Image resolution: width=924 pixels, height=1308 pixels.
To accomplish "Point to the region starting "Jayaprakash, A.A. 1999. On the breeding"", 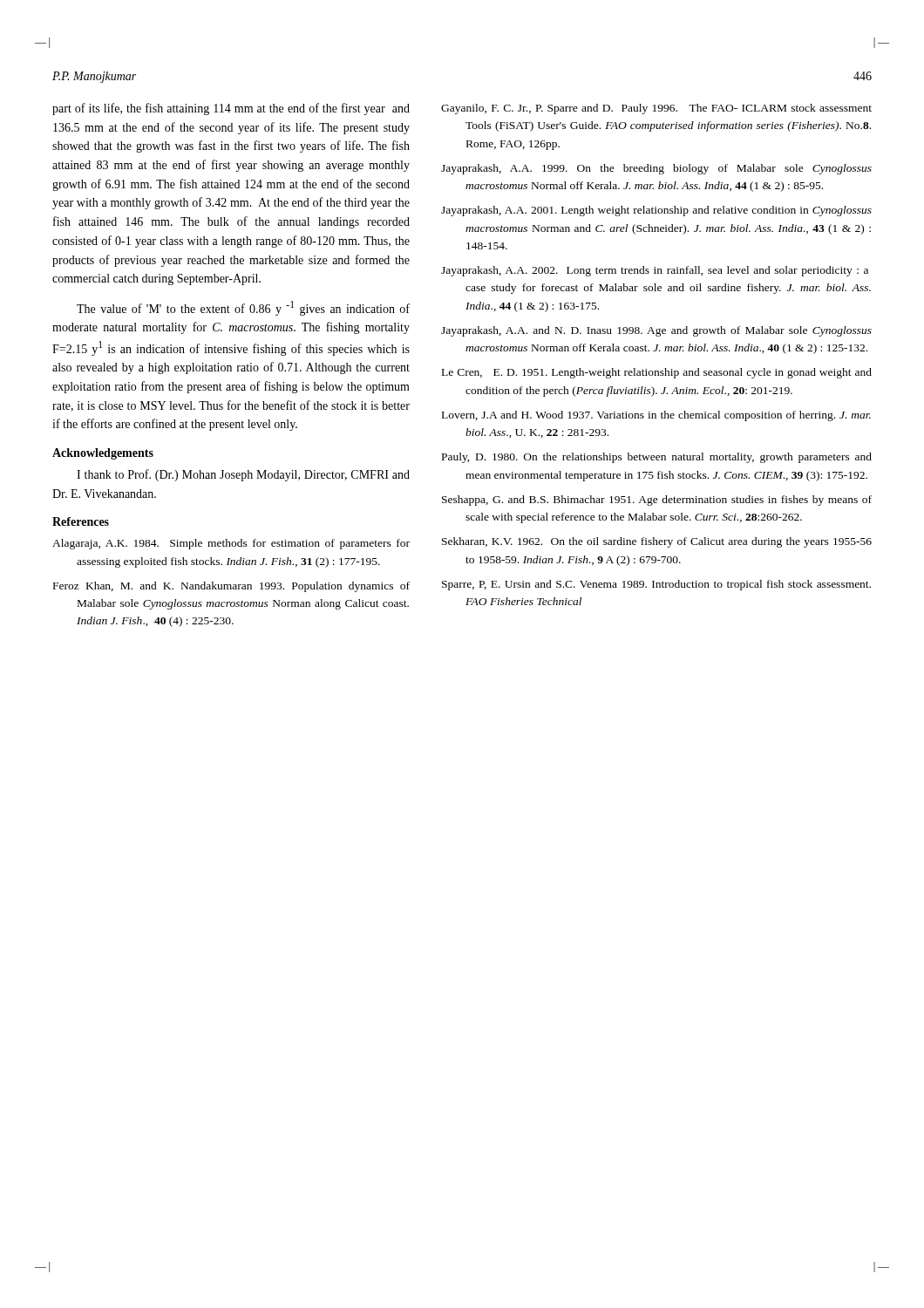I will [x=656, y=177].
